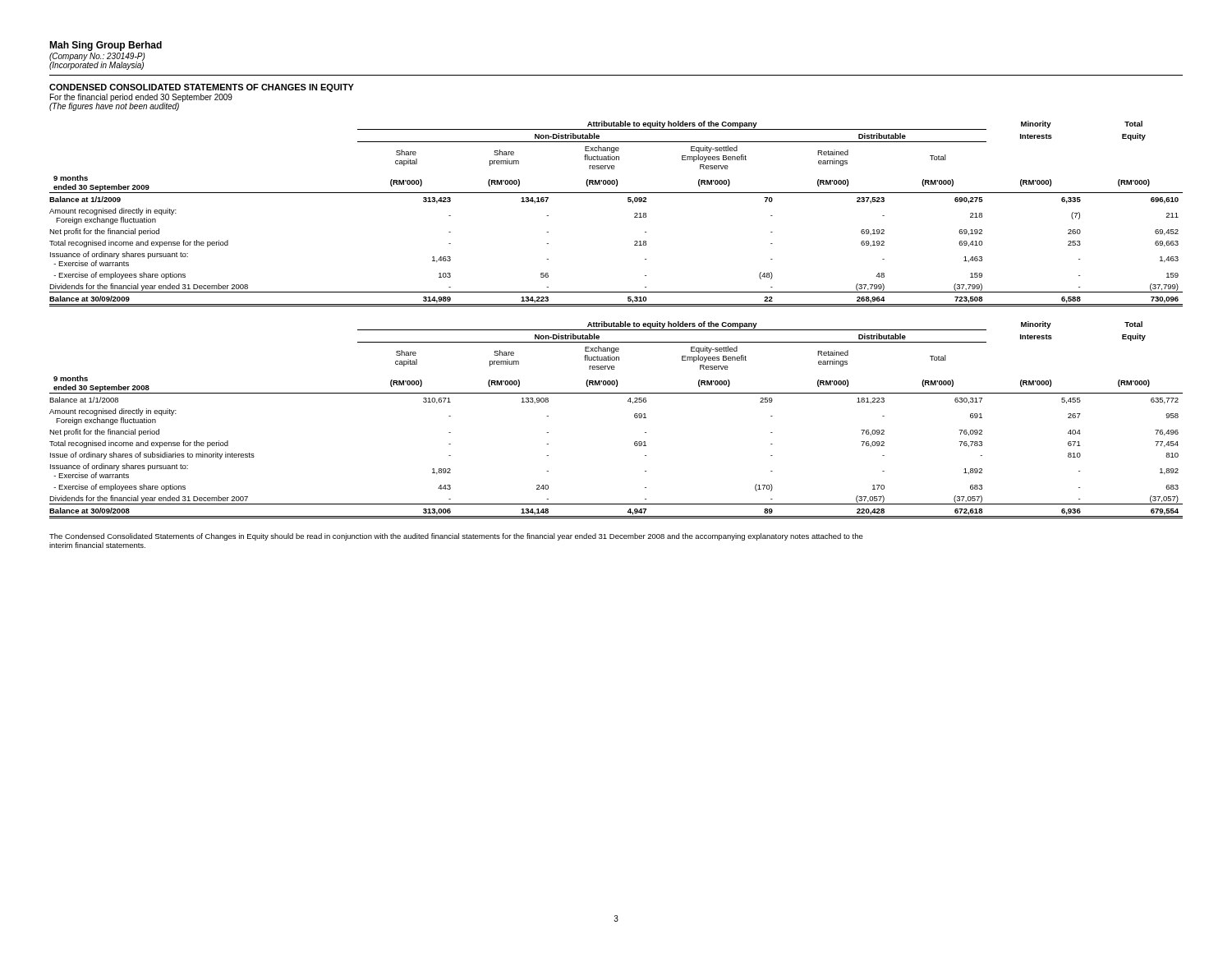This screenshot has width=1232, height=953.
Task: Point to the block beginning "The Condensed Consolidated Statements of Changes"
Action: 456,541
